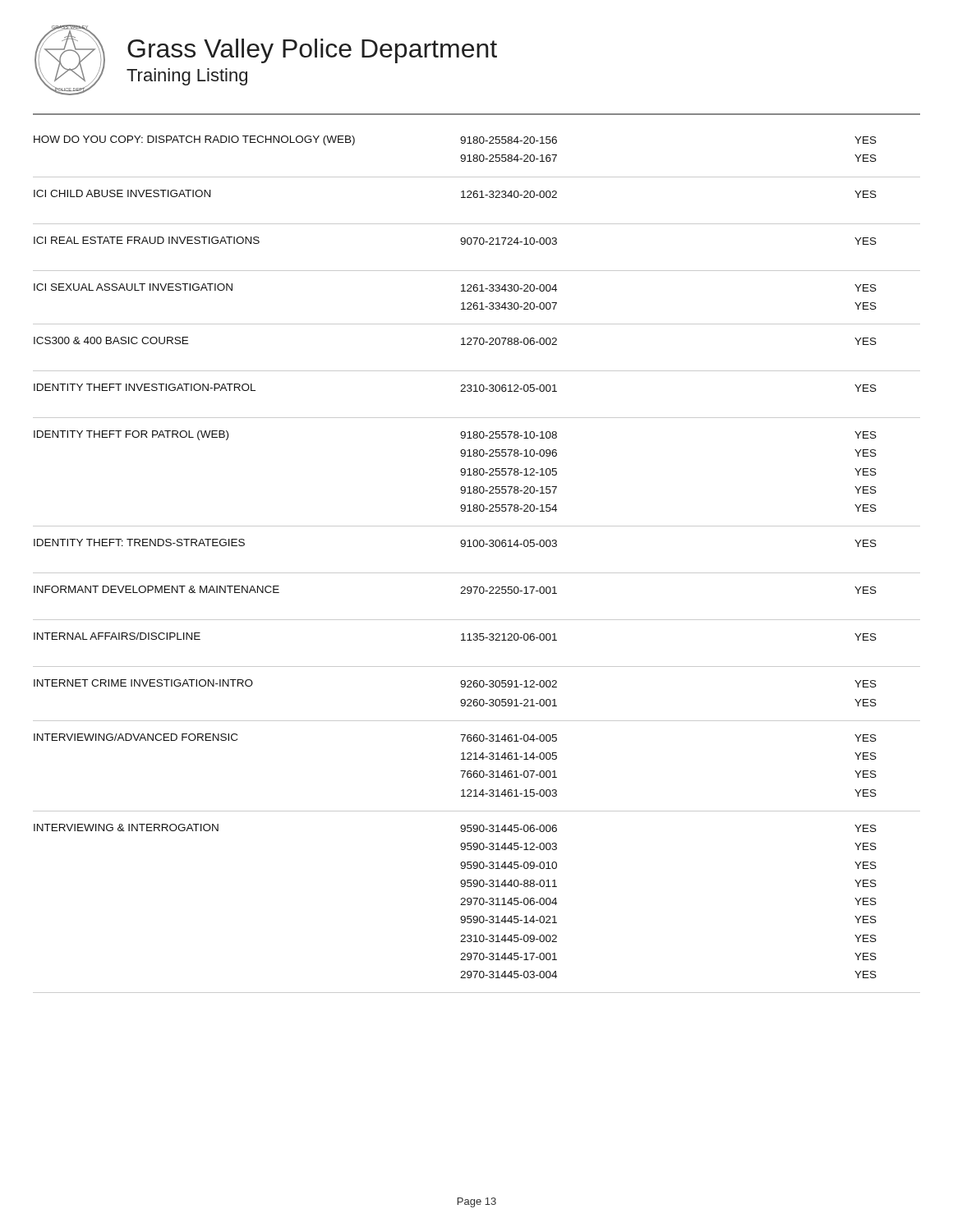The height and width of the screenshot is (1232, 953).
Task: Where does it say "IDENTITY THEFT: TRENDS-STRATEGIES 9100-30614-05-003 YES"?
Action: click(x=476, y=544)
